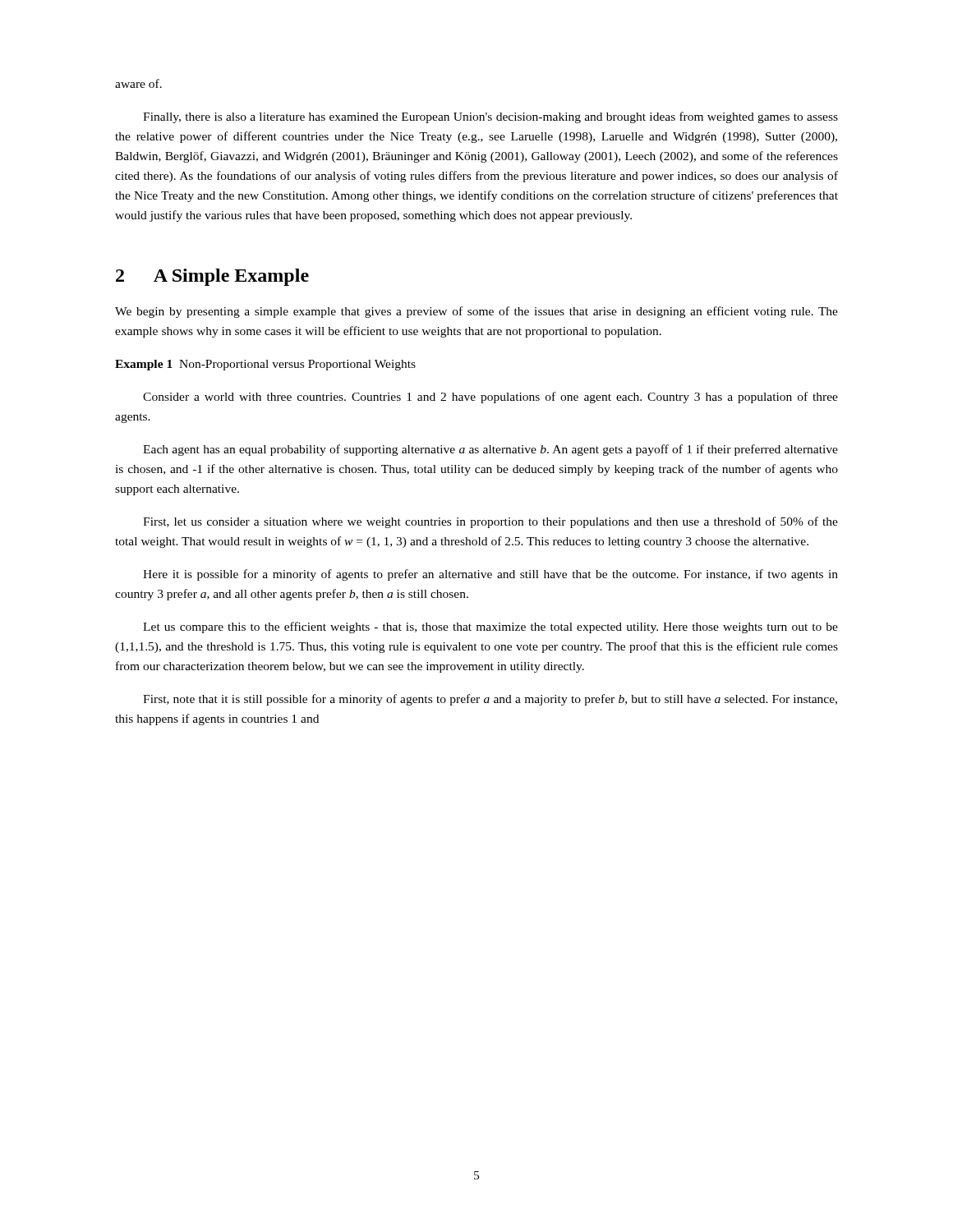Where does it say "aware of."?
953x1232 pixels.
(138, 83)
